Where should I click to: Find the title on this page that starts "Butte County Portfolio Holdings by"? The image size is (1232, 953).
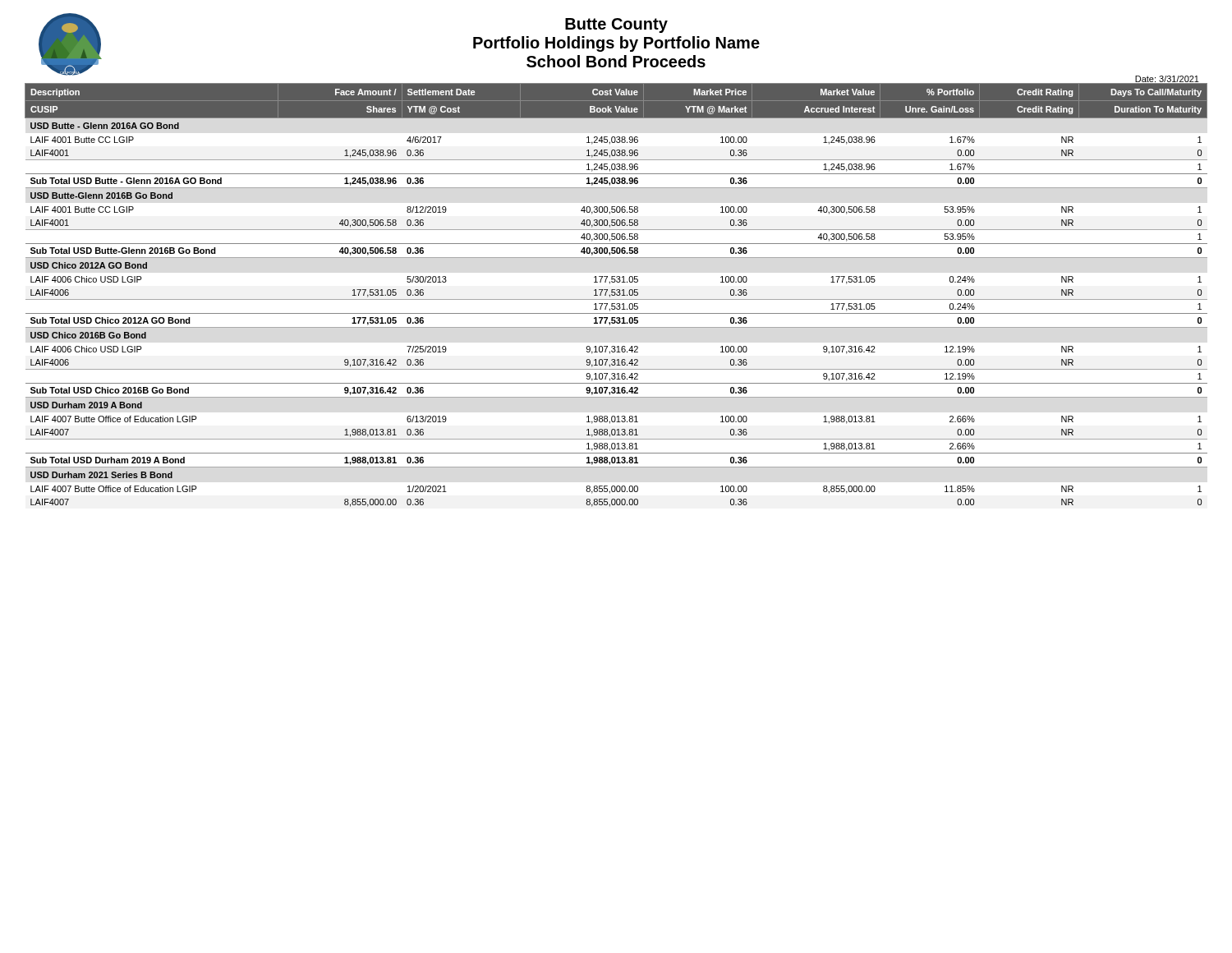pyautogui.click(x=616, y=43)
